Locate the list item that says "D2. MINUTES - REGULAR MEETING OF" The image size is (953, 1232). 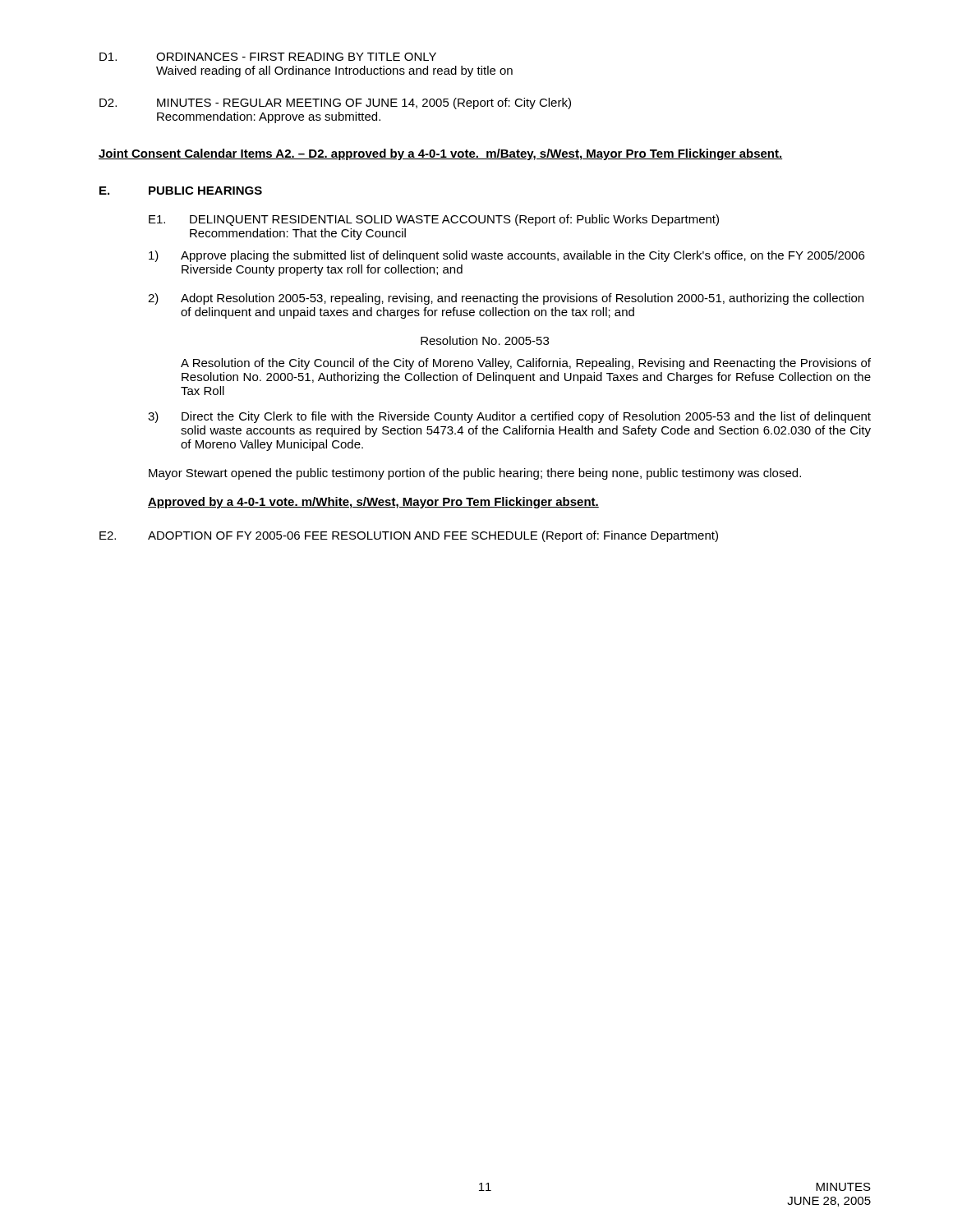[485, 109]
